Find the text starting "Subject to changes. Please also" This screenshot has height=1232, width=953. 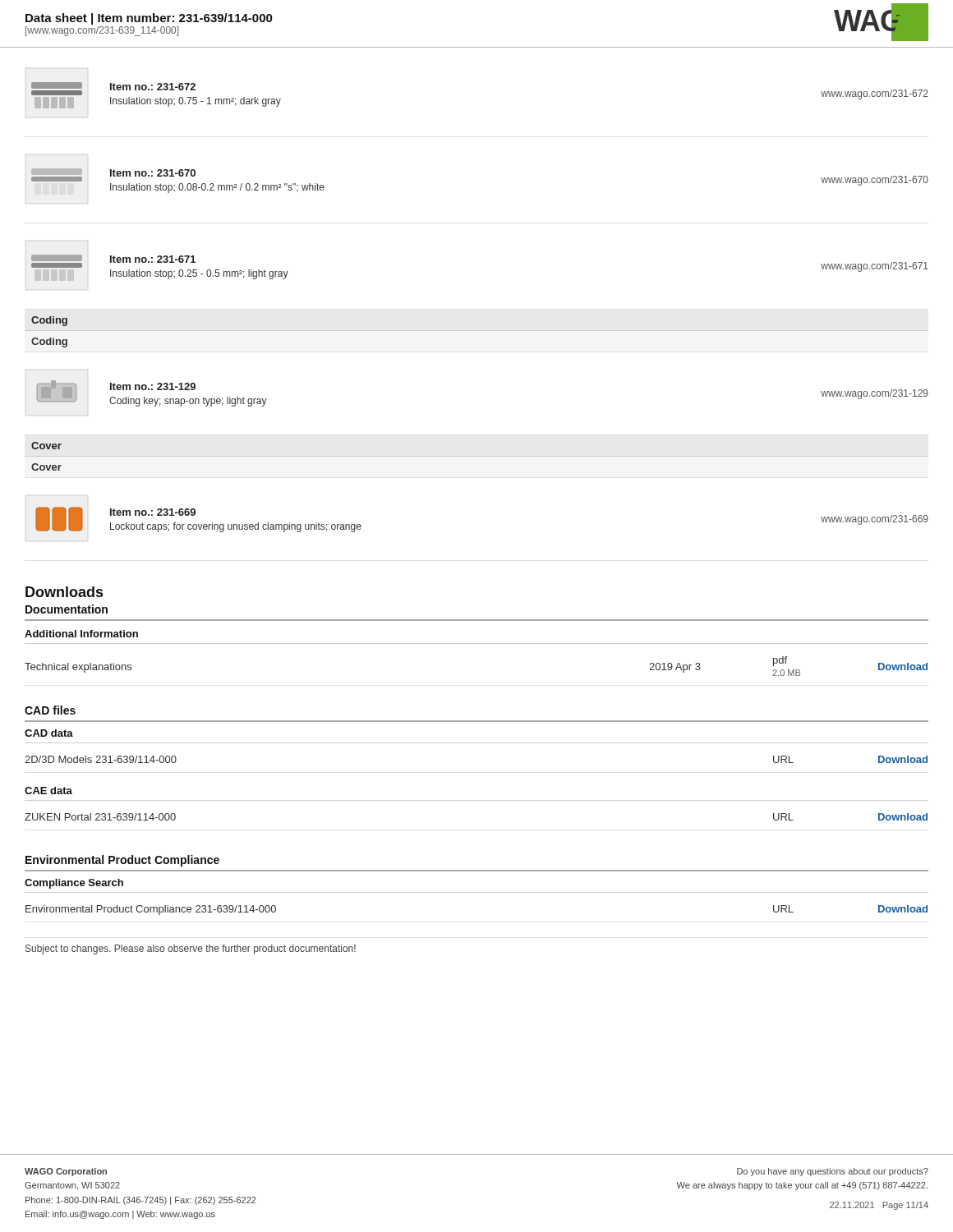190,949
